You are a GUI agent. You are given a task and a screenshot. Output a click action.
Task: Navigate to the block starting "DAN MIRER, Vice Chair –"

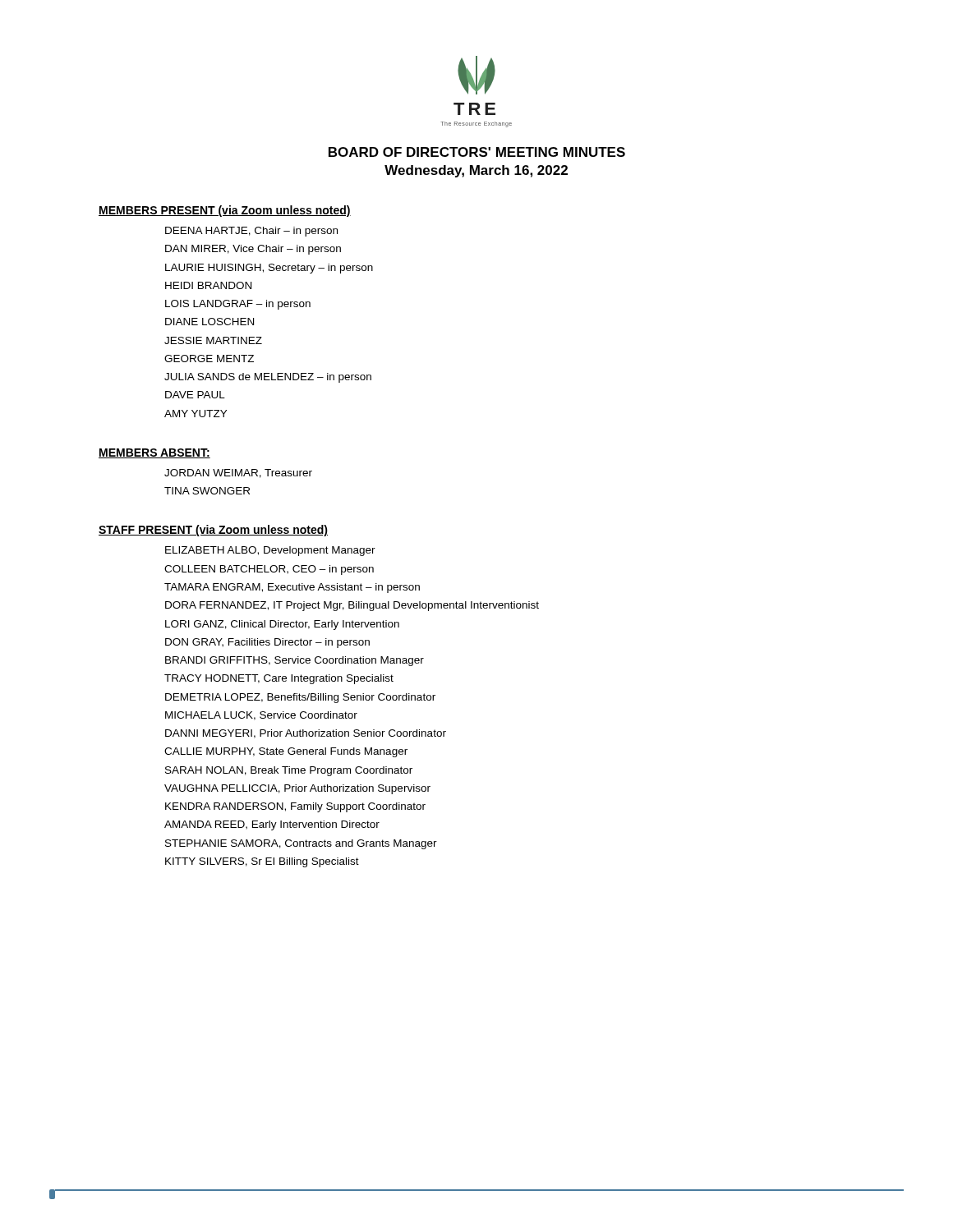coord(253,249)
